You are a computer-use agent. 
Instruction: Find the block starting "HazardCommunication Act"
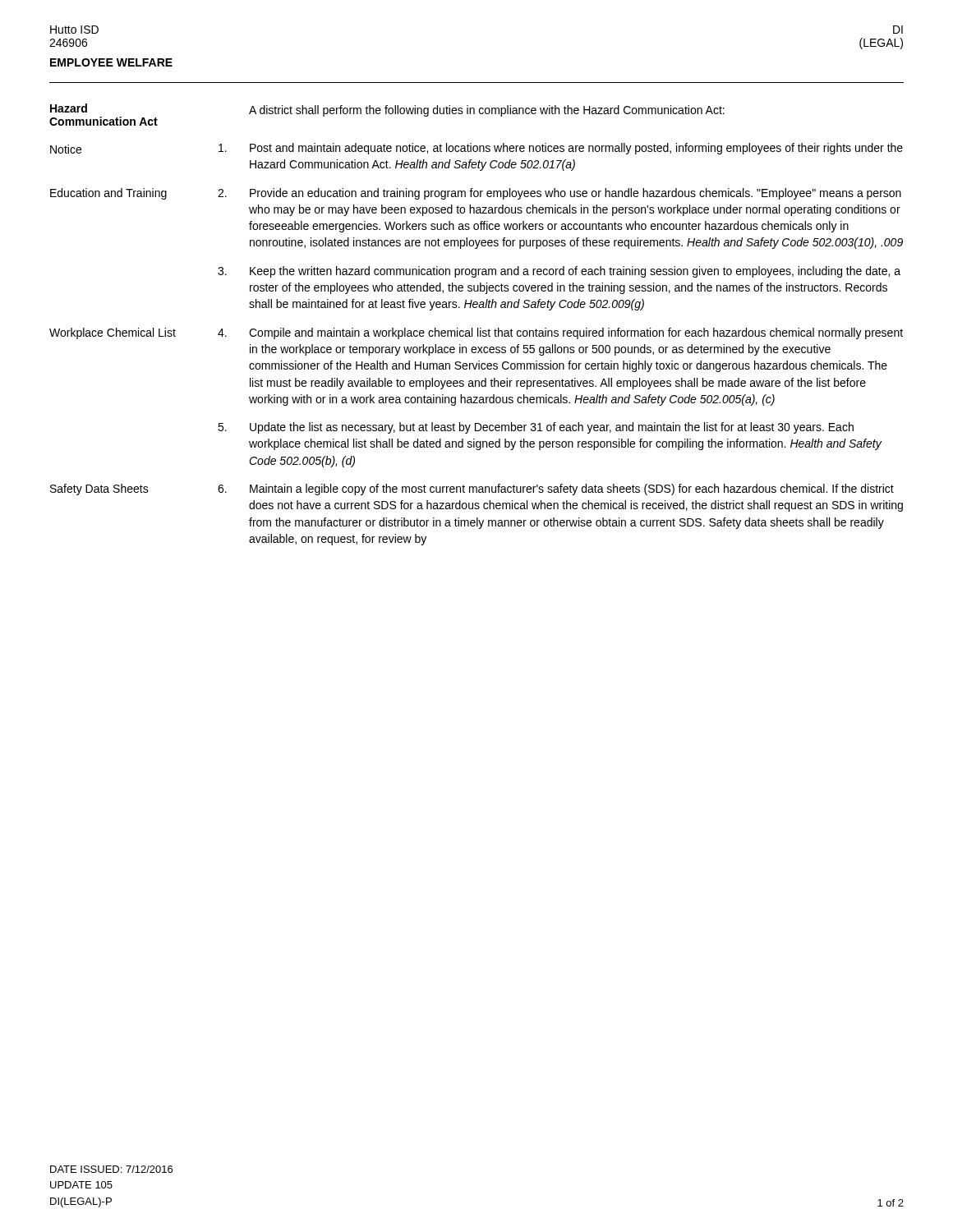pyautogui.click(x=103, y=115)
